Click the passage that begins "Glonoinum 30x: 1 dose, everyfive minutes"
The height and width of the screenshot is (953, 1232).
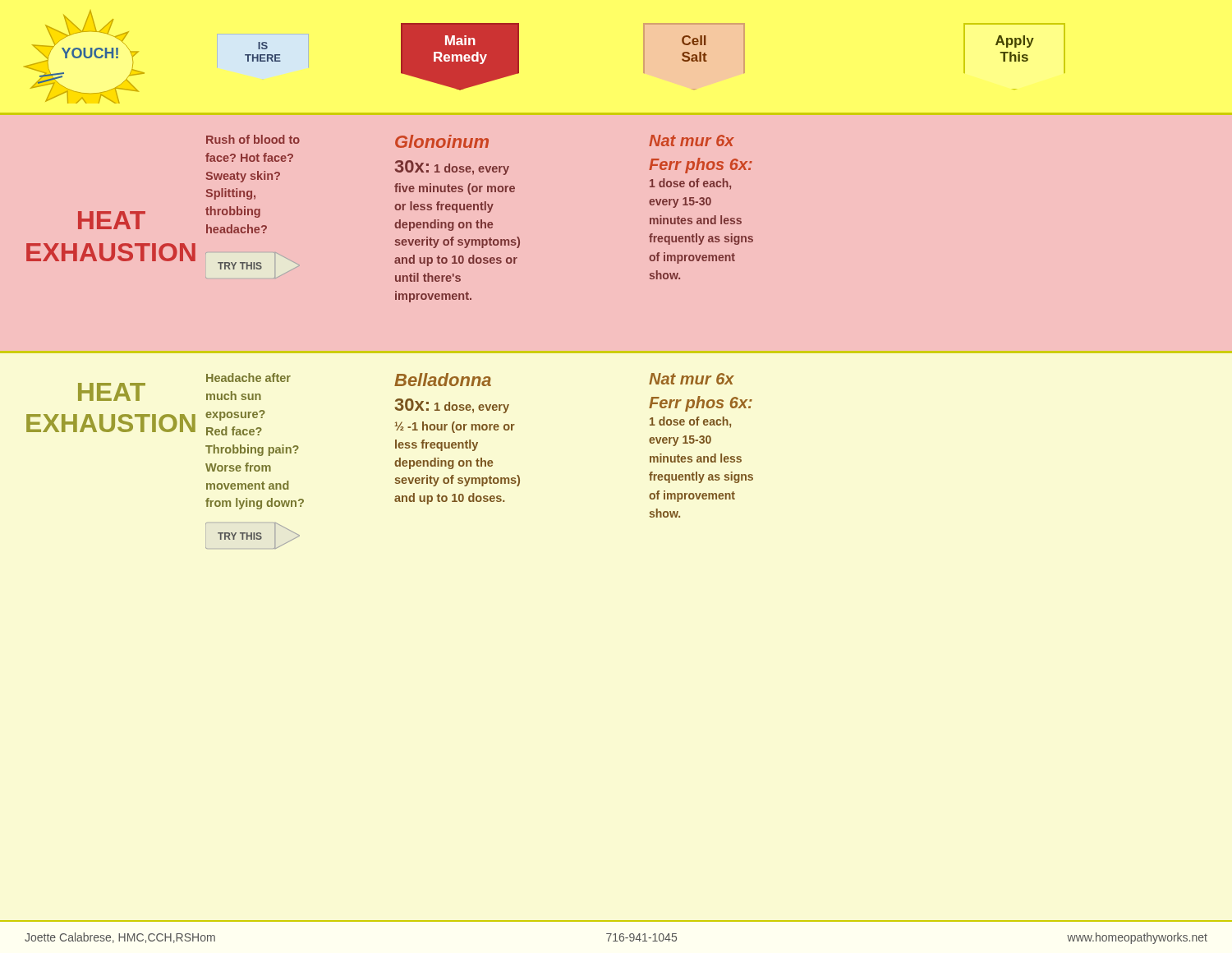[442, 141]
